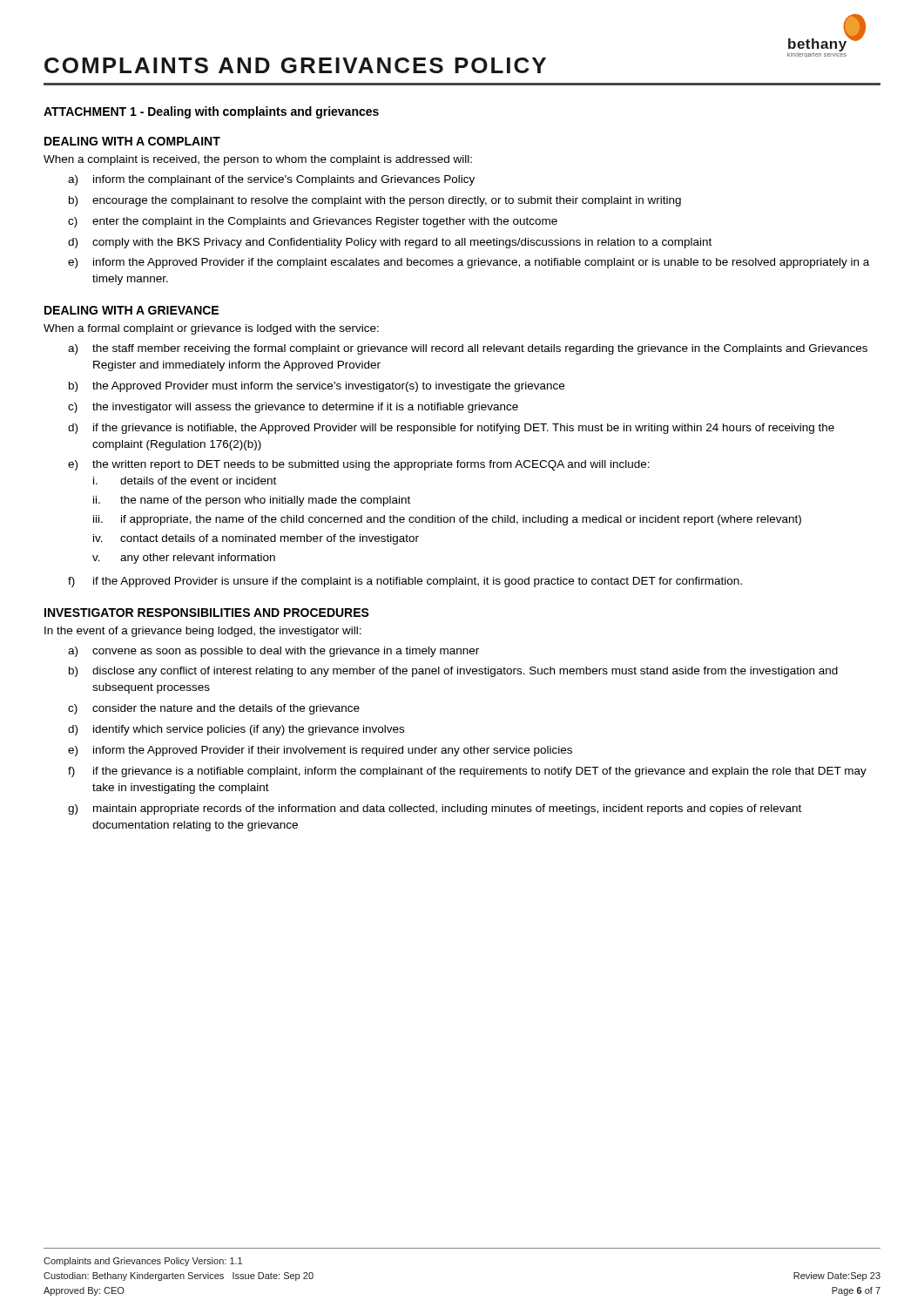
Task: Where is the passage that starts "c) consider the nature and"?
Action: (x=214, y=709)
